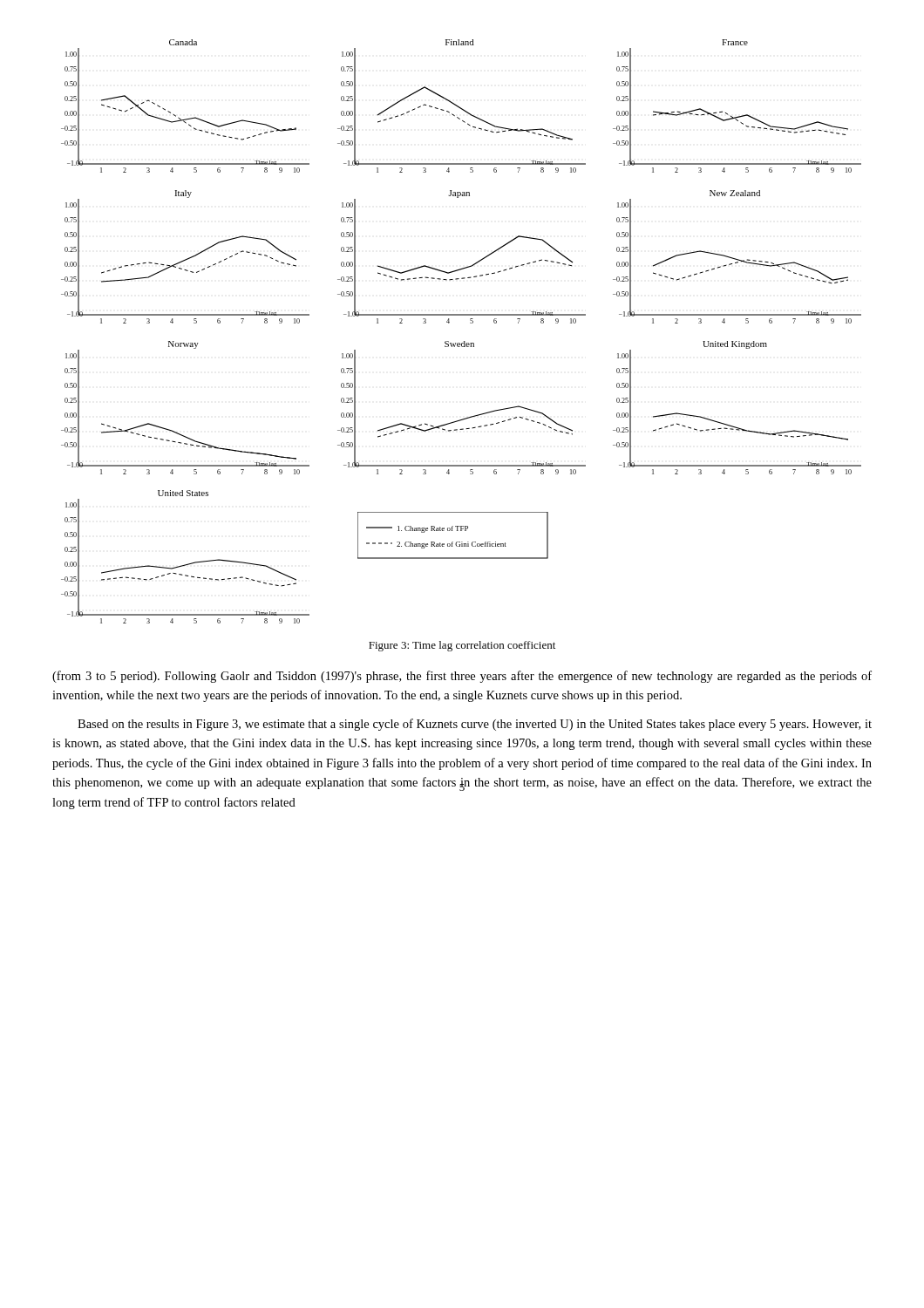
Task: Click on the text block with the text "Based on the results"
Action: [x=462, y=763]
